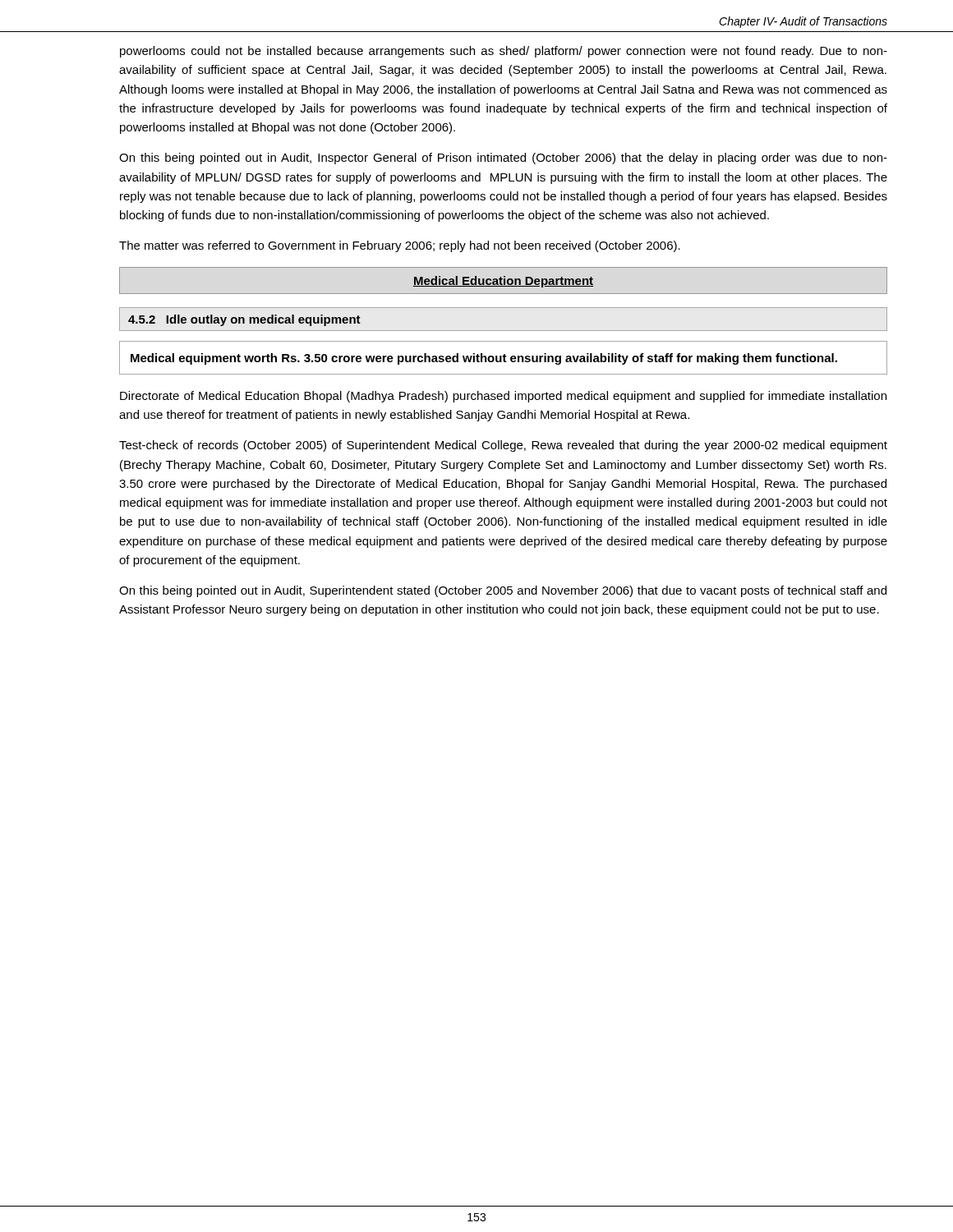Screen dimensions: 1232x953
Task: Click on the text block with the text "On this being pointed out in Audit, Inspector"
Action: 503,186
